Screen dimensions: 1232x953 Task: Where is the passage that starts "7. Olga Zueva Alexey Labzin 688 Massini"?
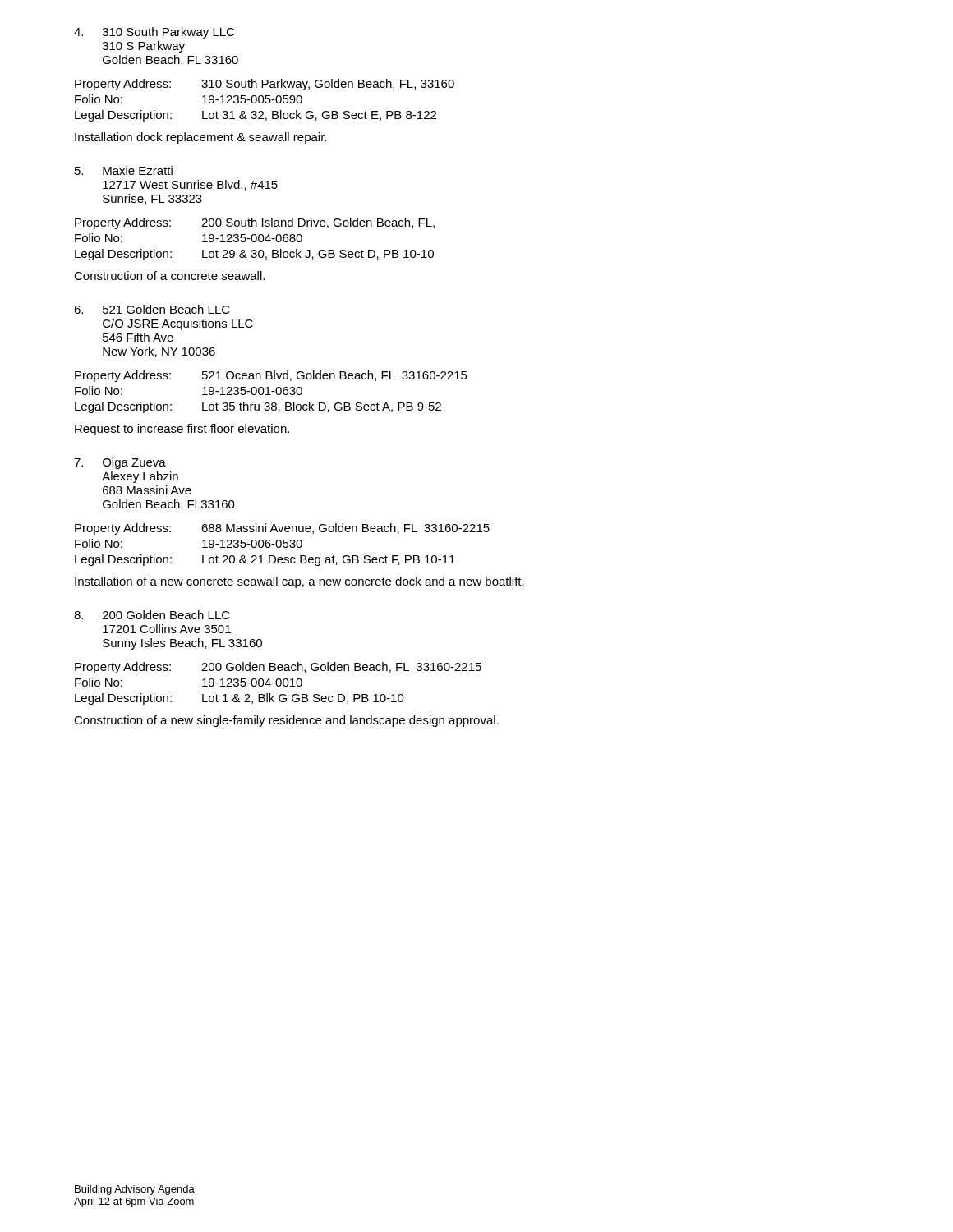click(x=154, y=483)
